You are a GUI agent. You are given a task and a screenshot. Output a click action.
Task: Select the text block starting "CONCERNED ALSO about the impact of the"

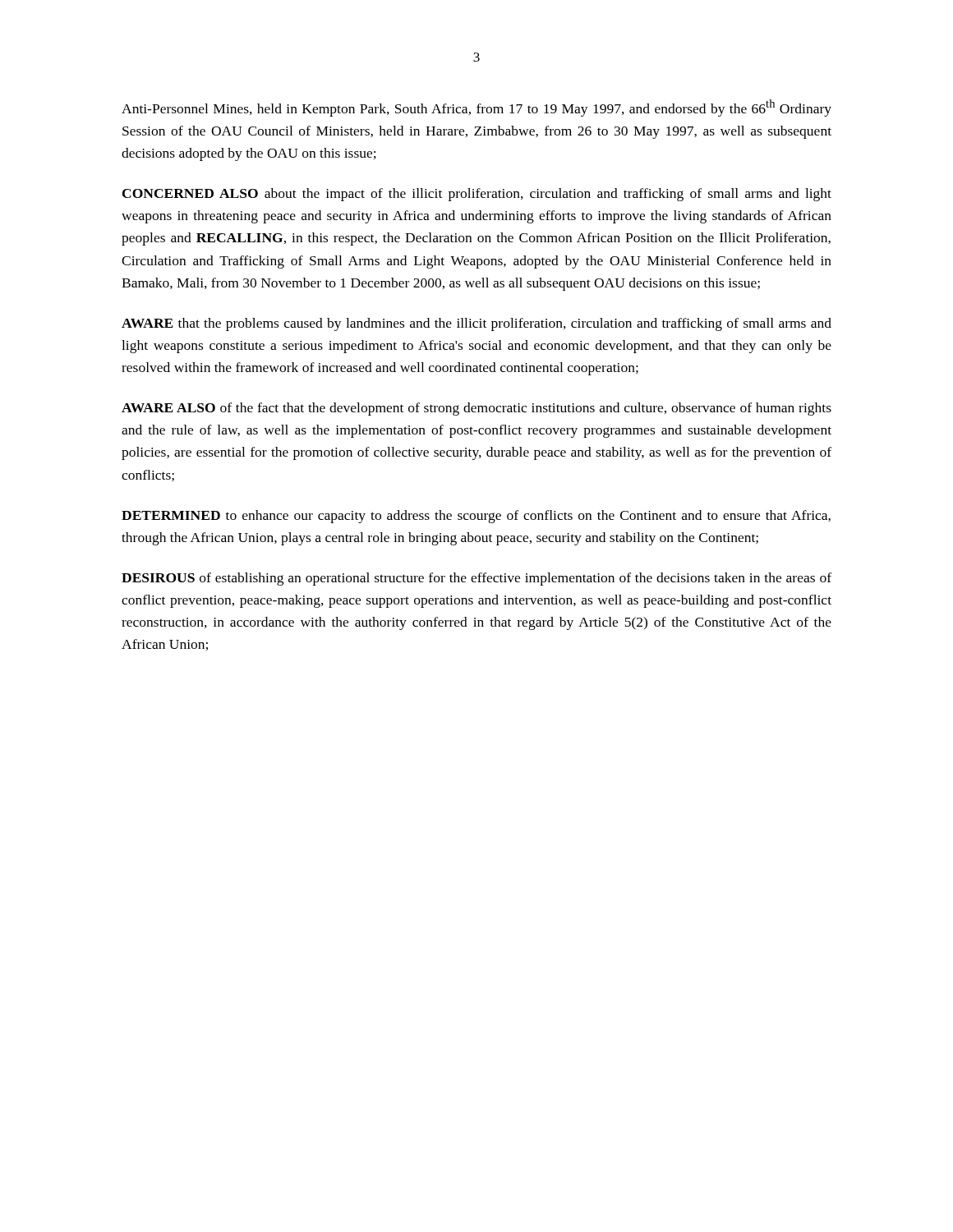click(x=476, y=238)
